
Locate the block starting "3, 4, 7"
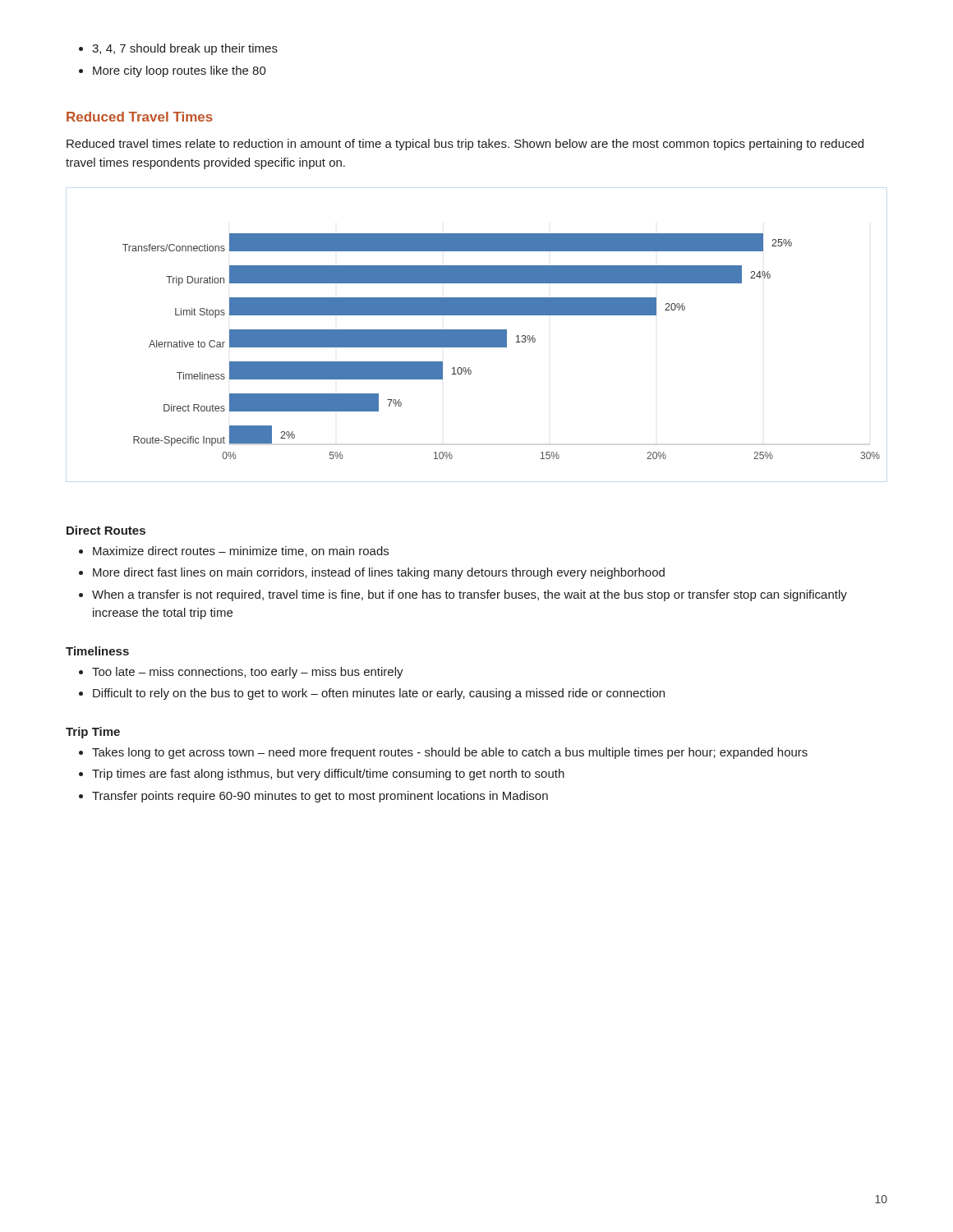tap(185, 48)
